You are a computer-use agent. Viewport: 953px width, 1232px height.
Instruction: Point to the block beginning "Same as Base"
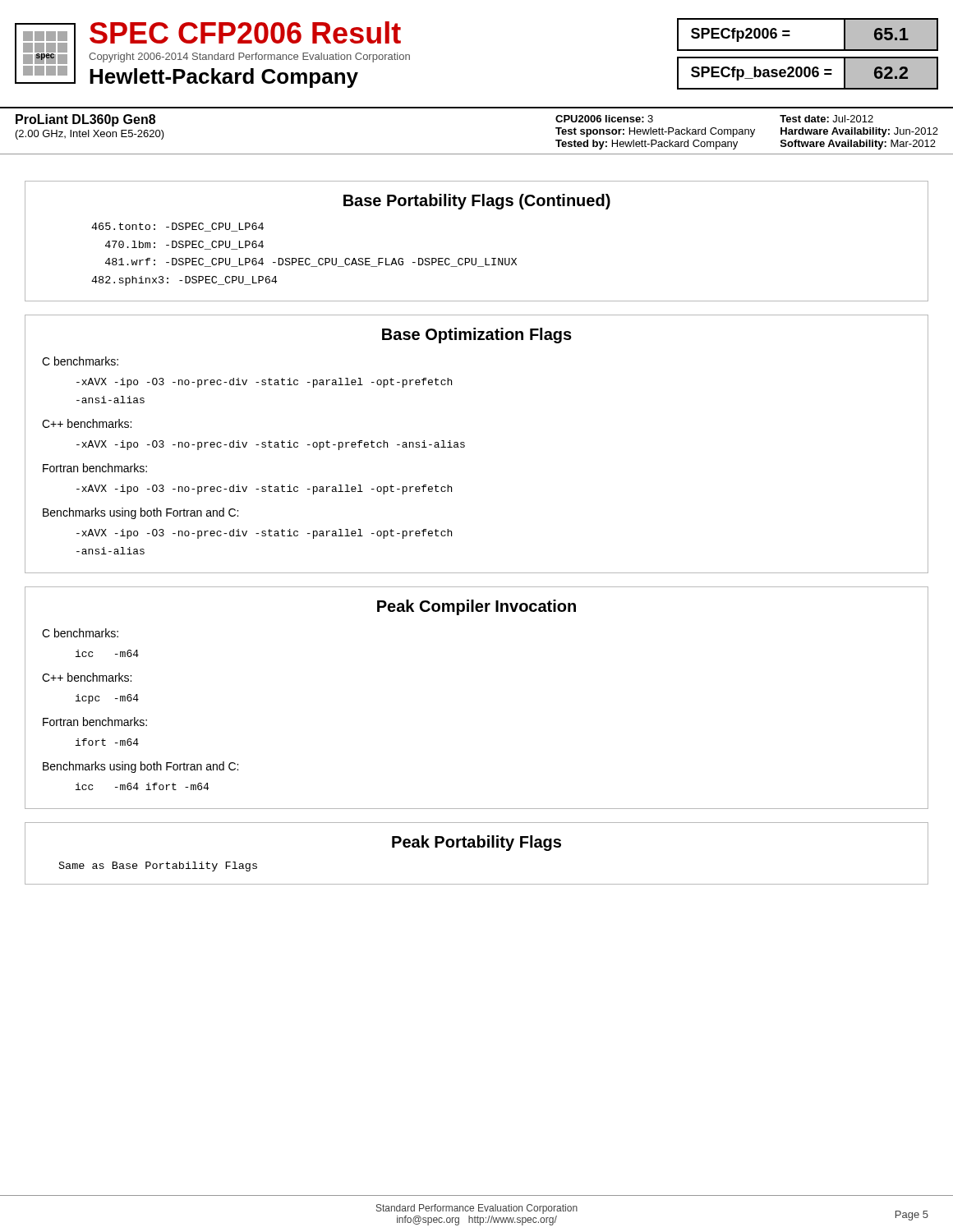(x=158, y=866)
